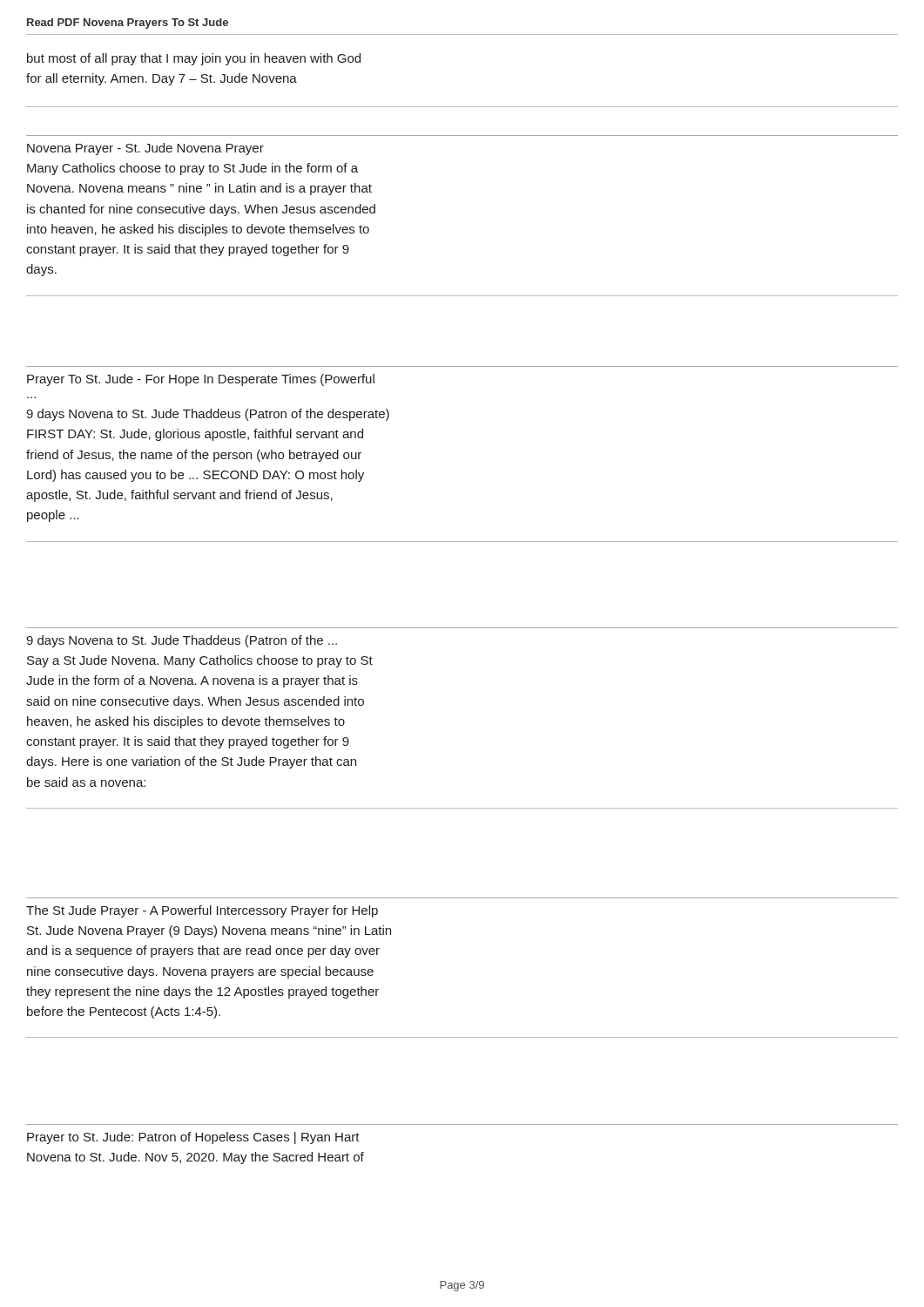This screenshot has height=1307, width=924.
Task: Navigate to the text starting "Say a St"
Action: pos(199,721)
